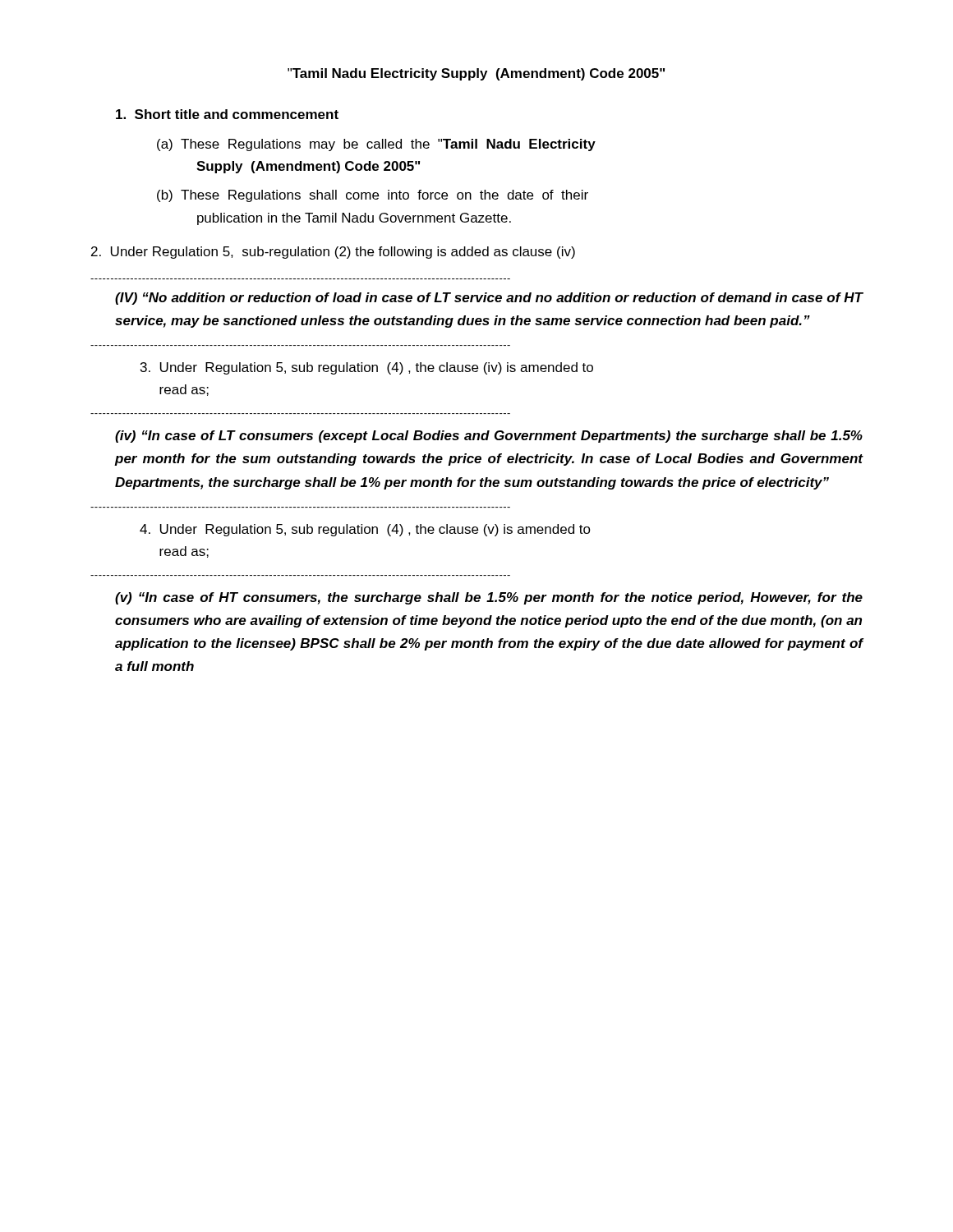953x1232 pixels.
Task: Locate the block starting "(a) These Regulations may"
Action: pos(509,155)
